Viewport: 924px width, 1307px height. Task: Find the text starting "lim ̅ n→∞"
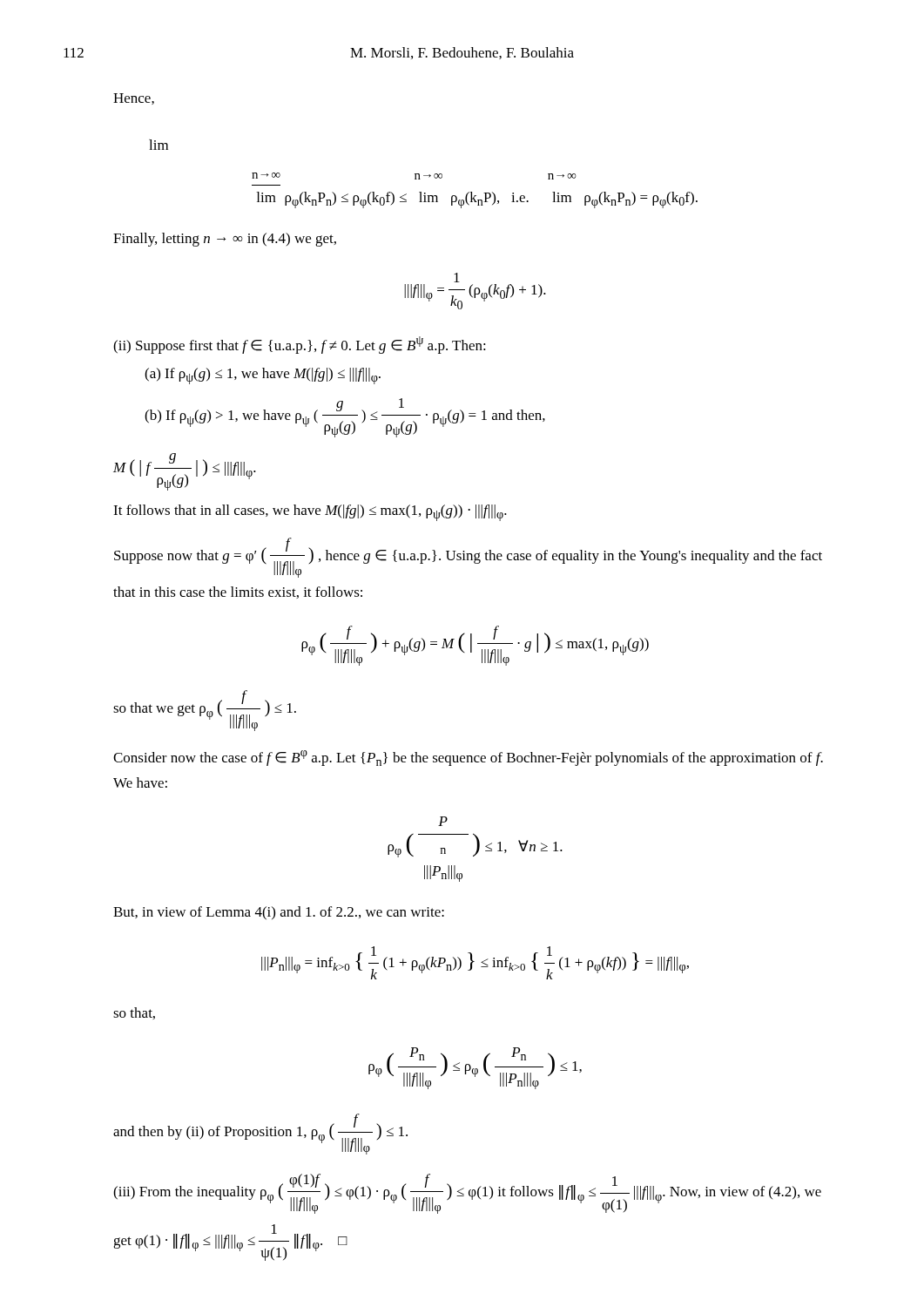point(158,145)
